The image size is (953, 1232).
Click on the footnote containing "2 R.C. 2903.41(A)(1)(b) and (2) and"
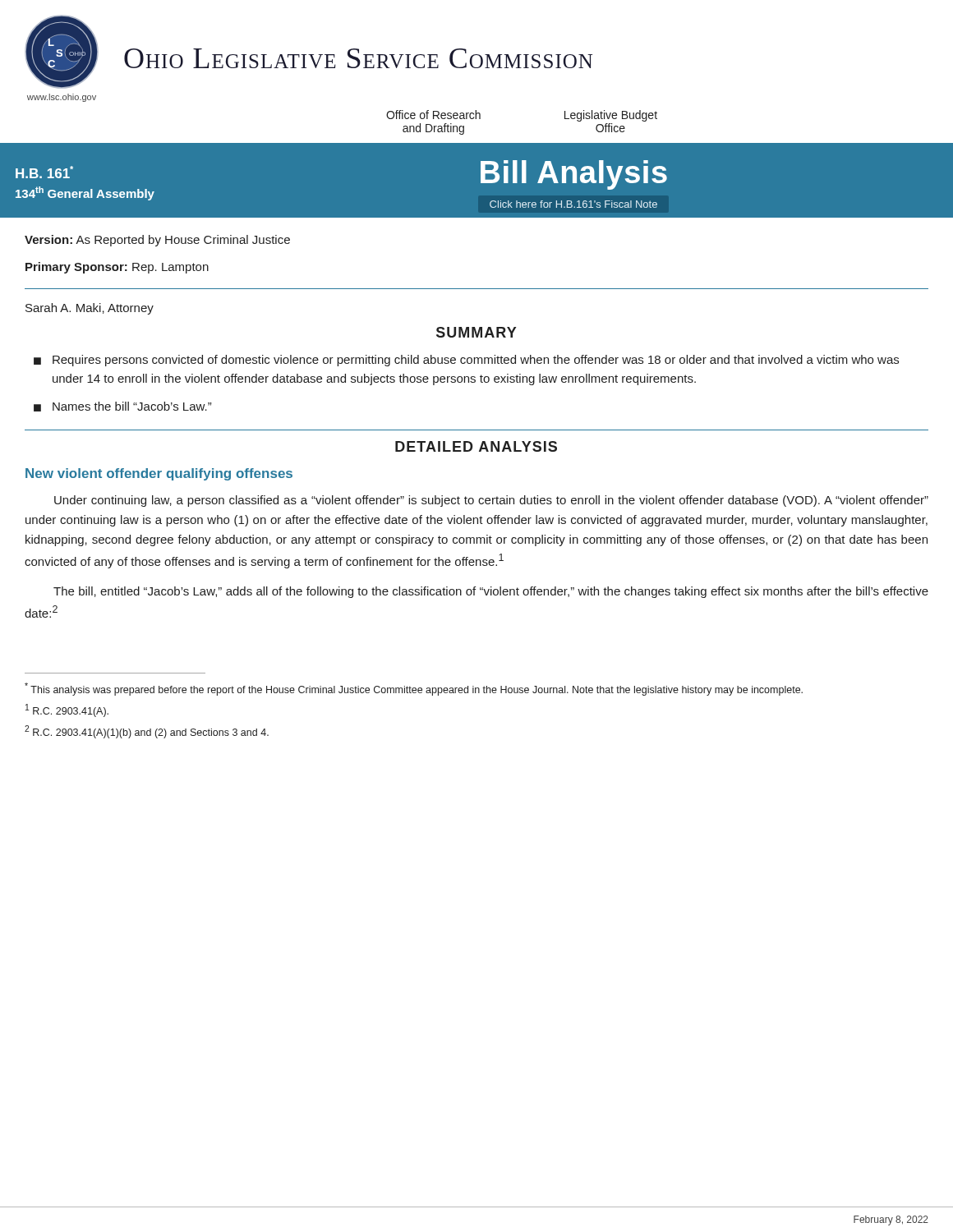coord(147,731)
